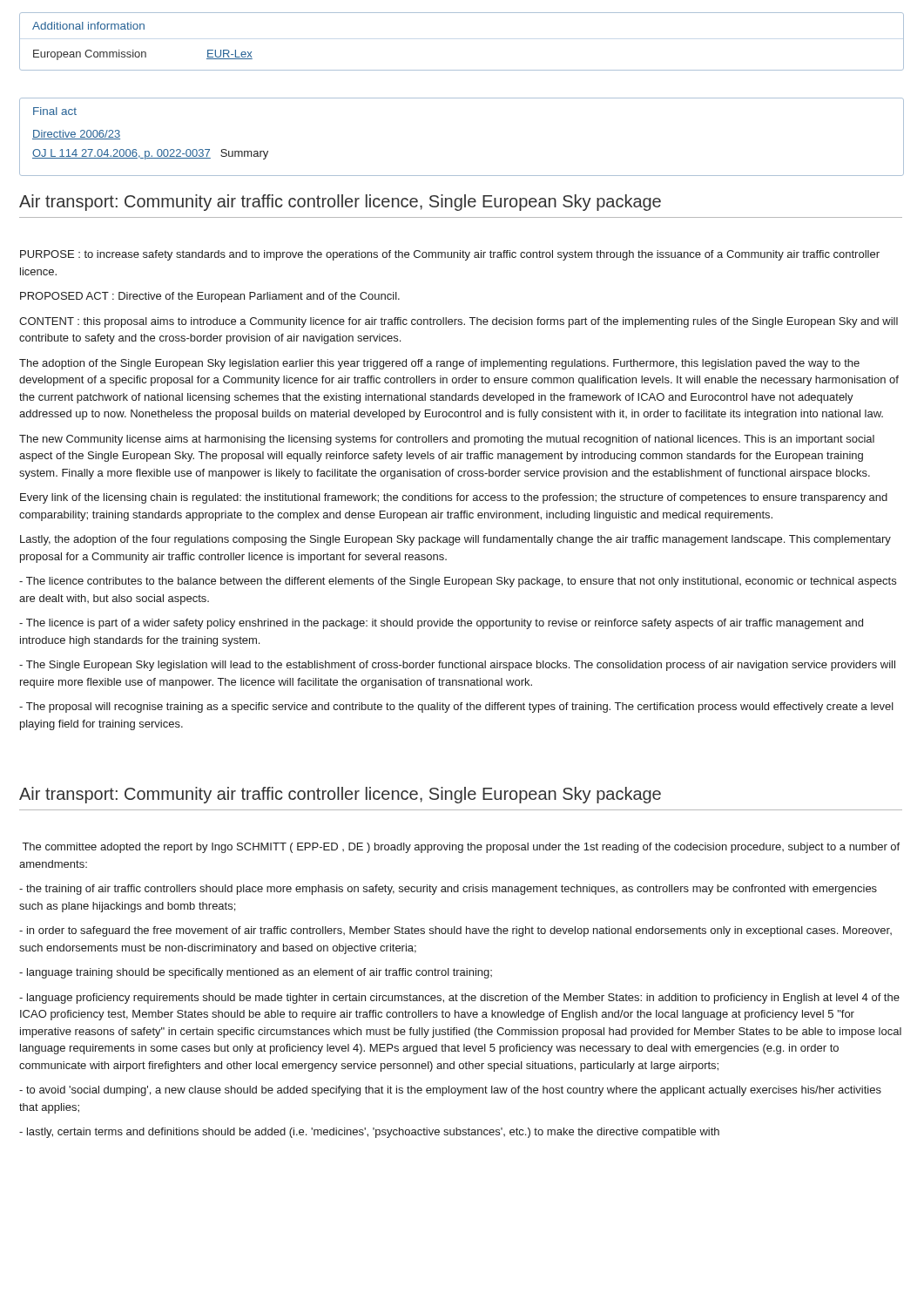Click on the list item that says "to avoid 'social dumping',"
The image size is (924, 1307).
(x=450, y=1098)
